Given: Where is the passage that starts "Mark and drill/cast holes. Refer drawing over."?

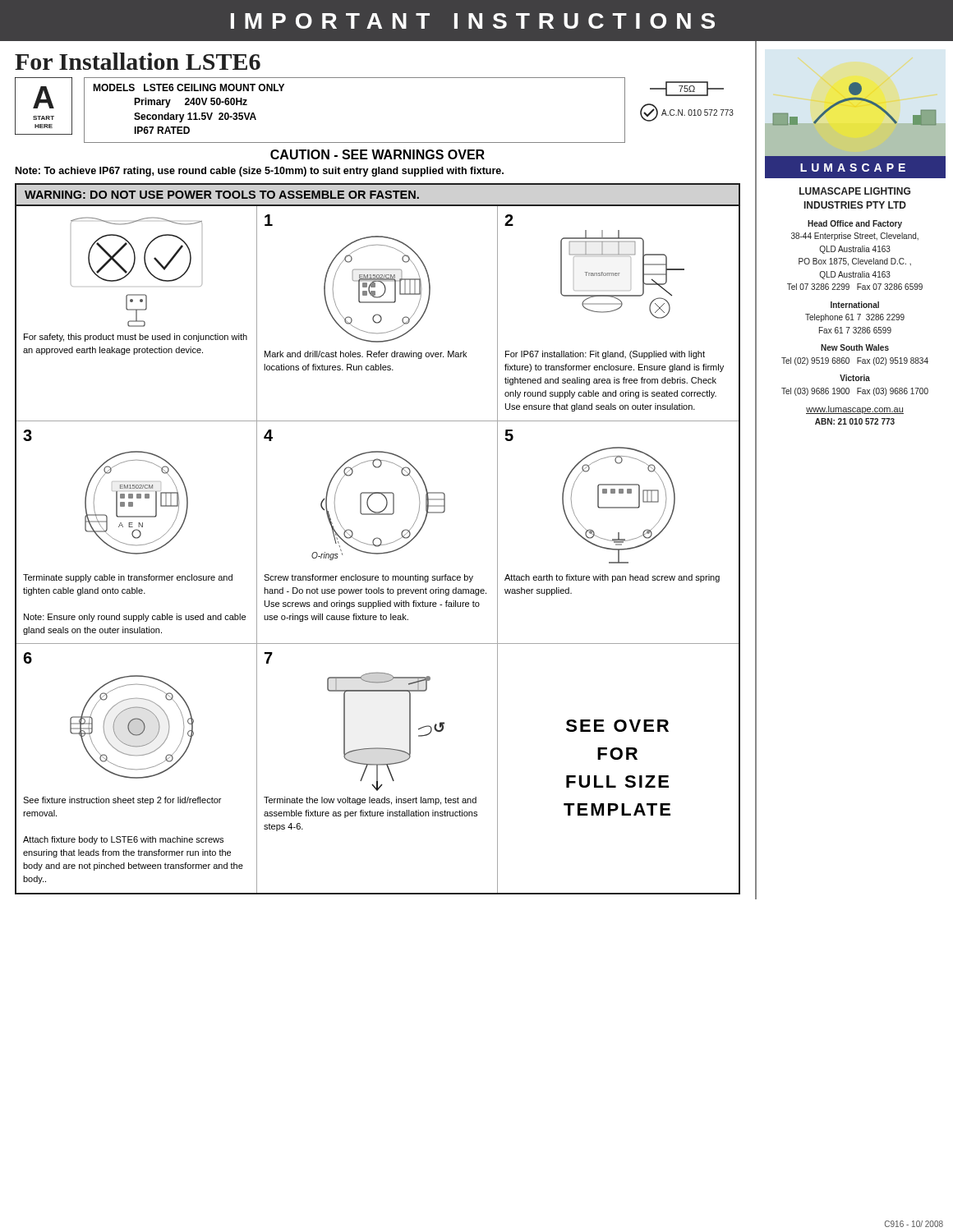Looking at the screenshot, I should (x=365, y=361).
